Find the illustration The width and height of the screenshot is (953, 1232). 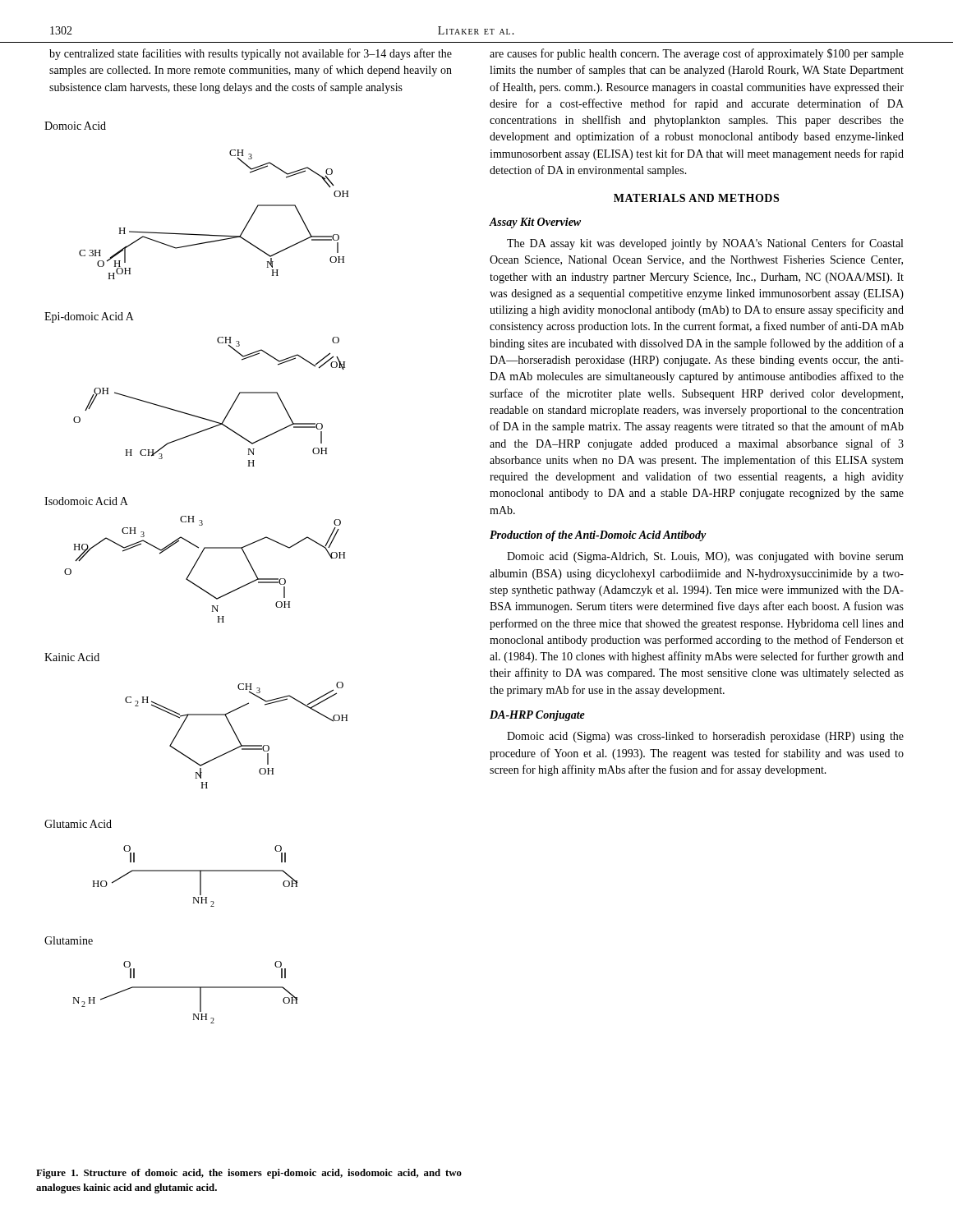coord(249,636)
